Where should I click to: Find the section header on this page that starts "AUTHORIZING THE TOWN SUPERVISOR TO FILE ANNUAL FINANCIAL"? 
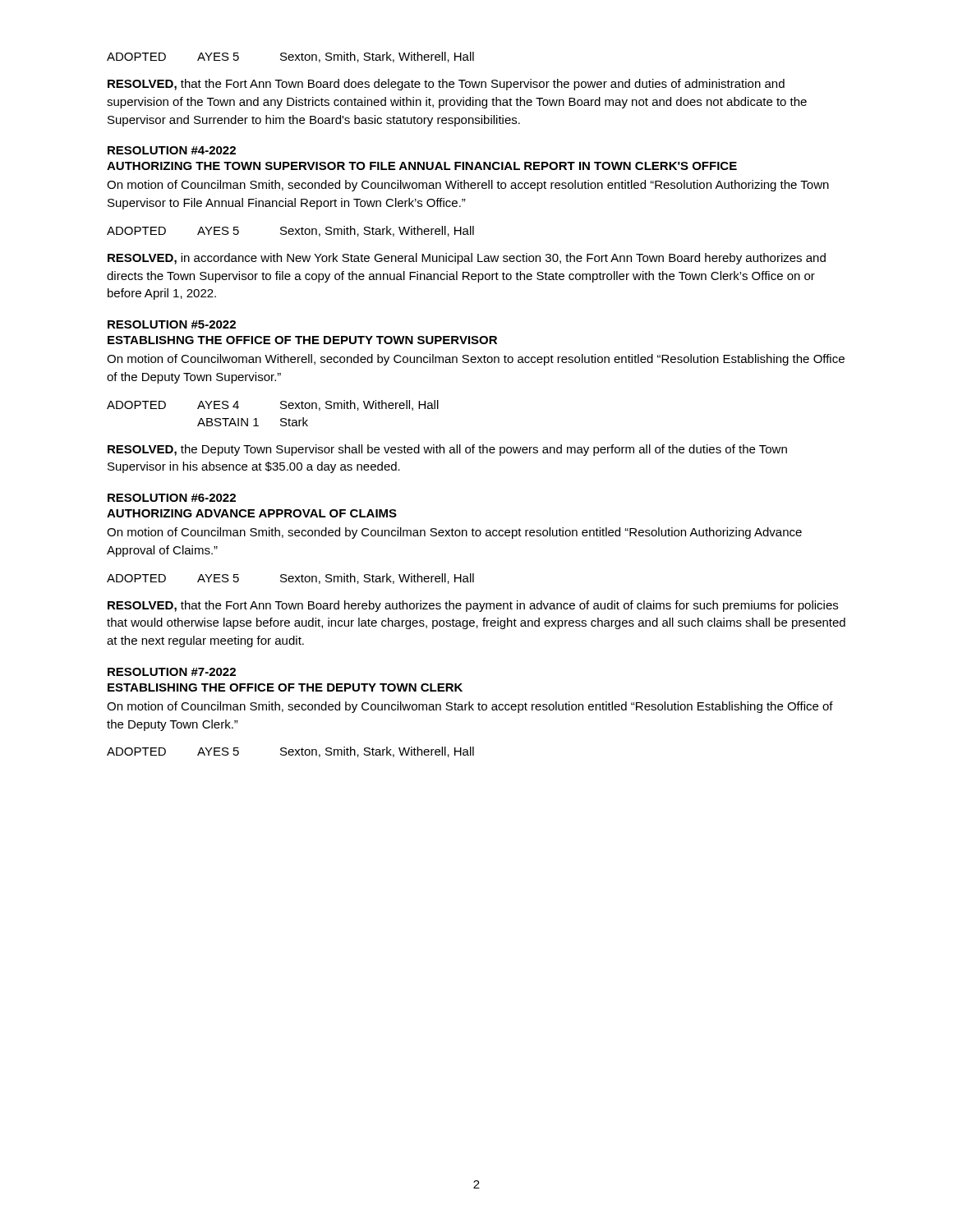click(x=422, y=166)
